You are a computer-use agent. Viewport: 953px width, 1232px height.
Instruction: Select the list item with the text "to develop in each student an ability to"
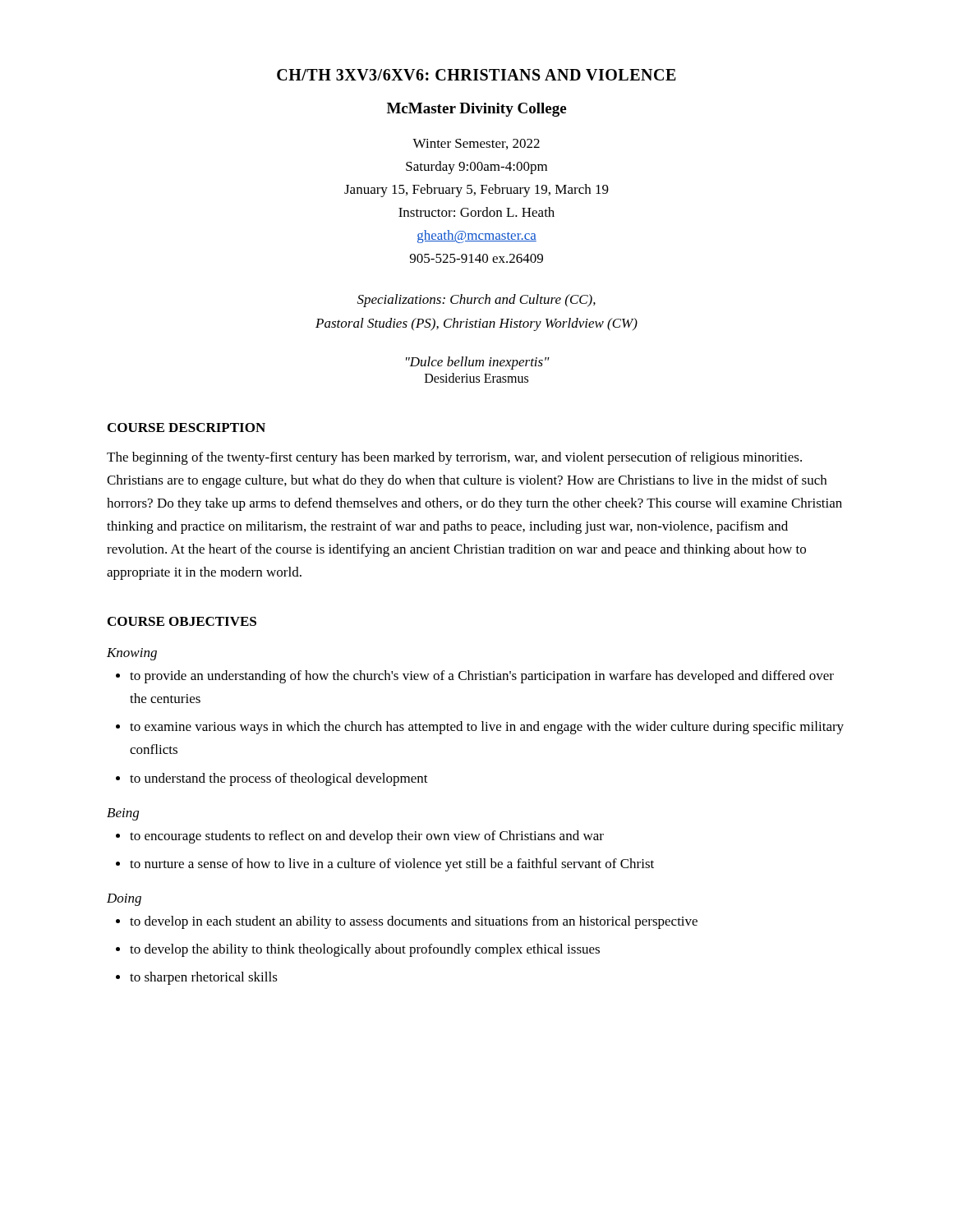(x=414, y=921)
